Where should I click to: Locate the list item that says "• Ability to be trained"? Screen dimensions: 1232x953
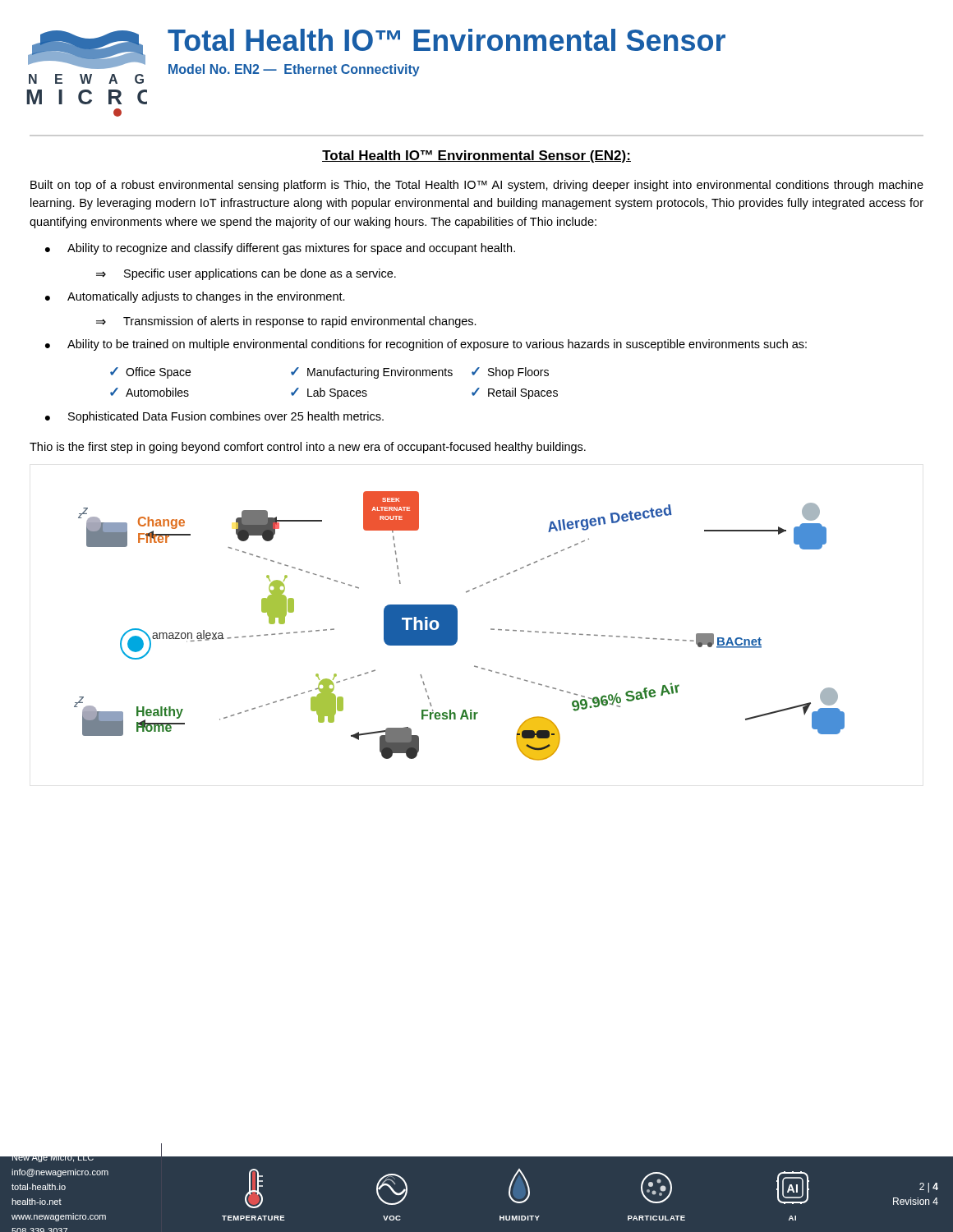(476, 368)
